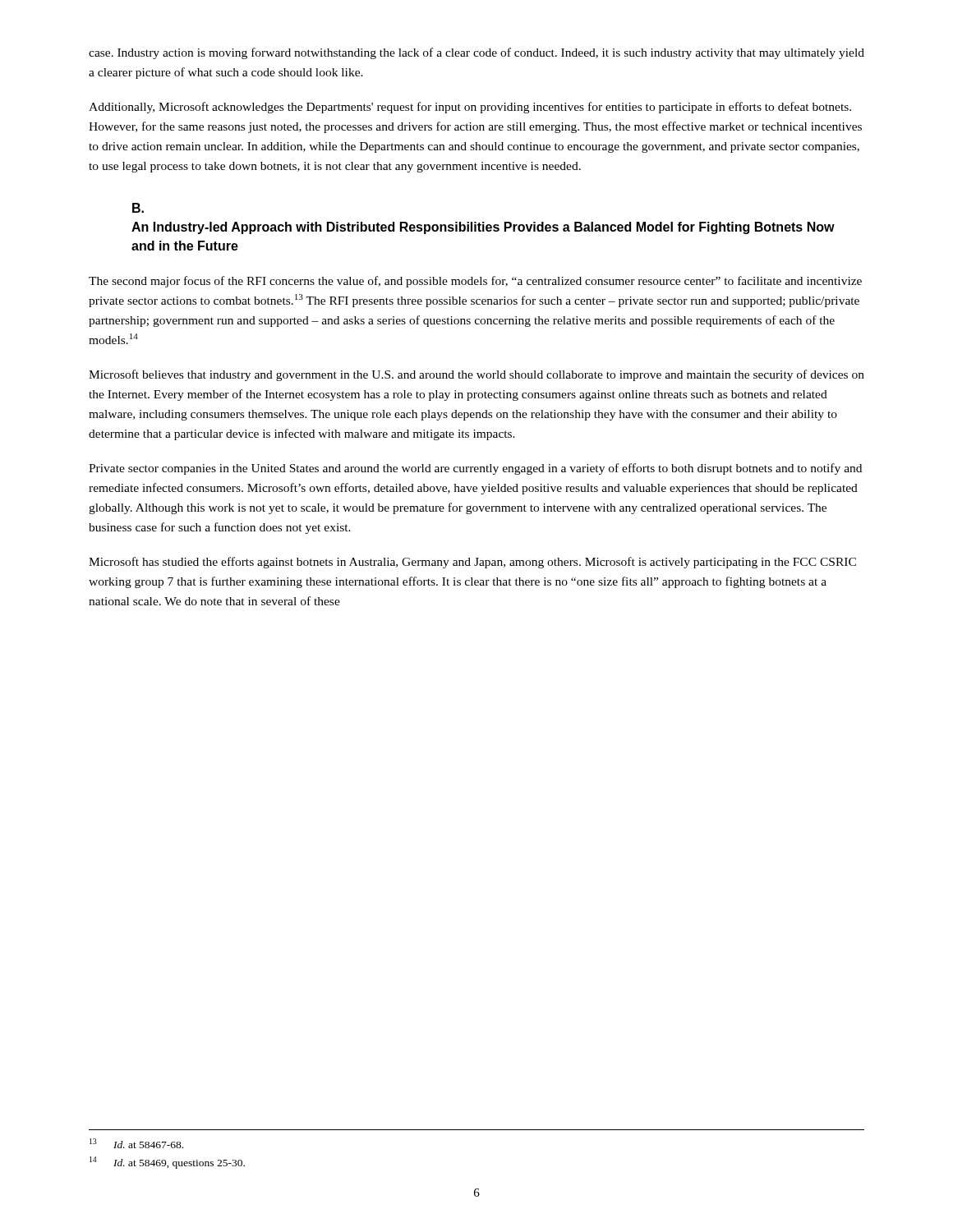Point to the element starting "14 Id. at 58469, questions"
953x1232 pixels.
tap(167, 1162)
